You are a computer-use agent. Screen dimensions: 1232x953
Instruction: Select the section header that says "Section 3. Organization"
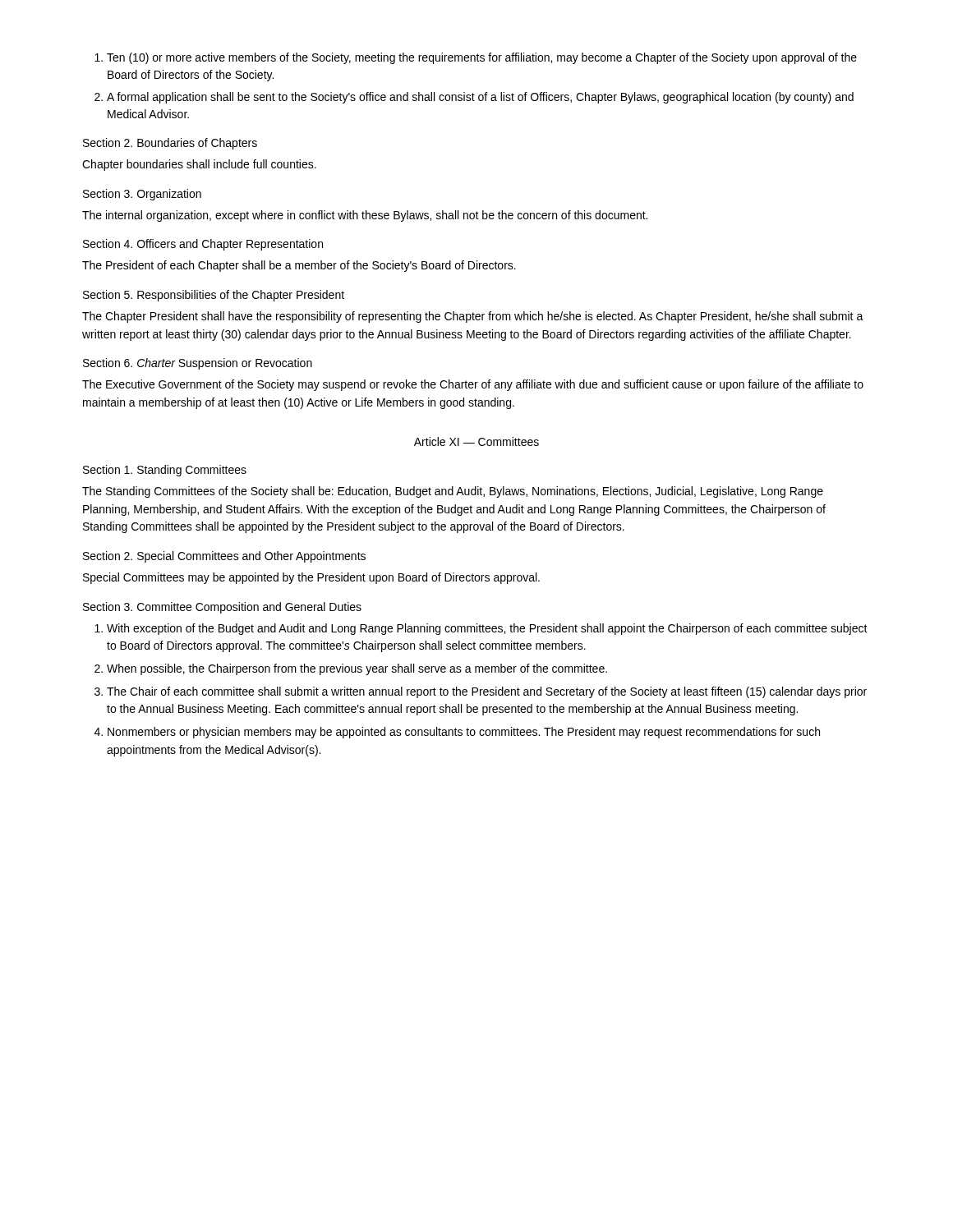click(142, 194)
